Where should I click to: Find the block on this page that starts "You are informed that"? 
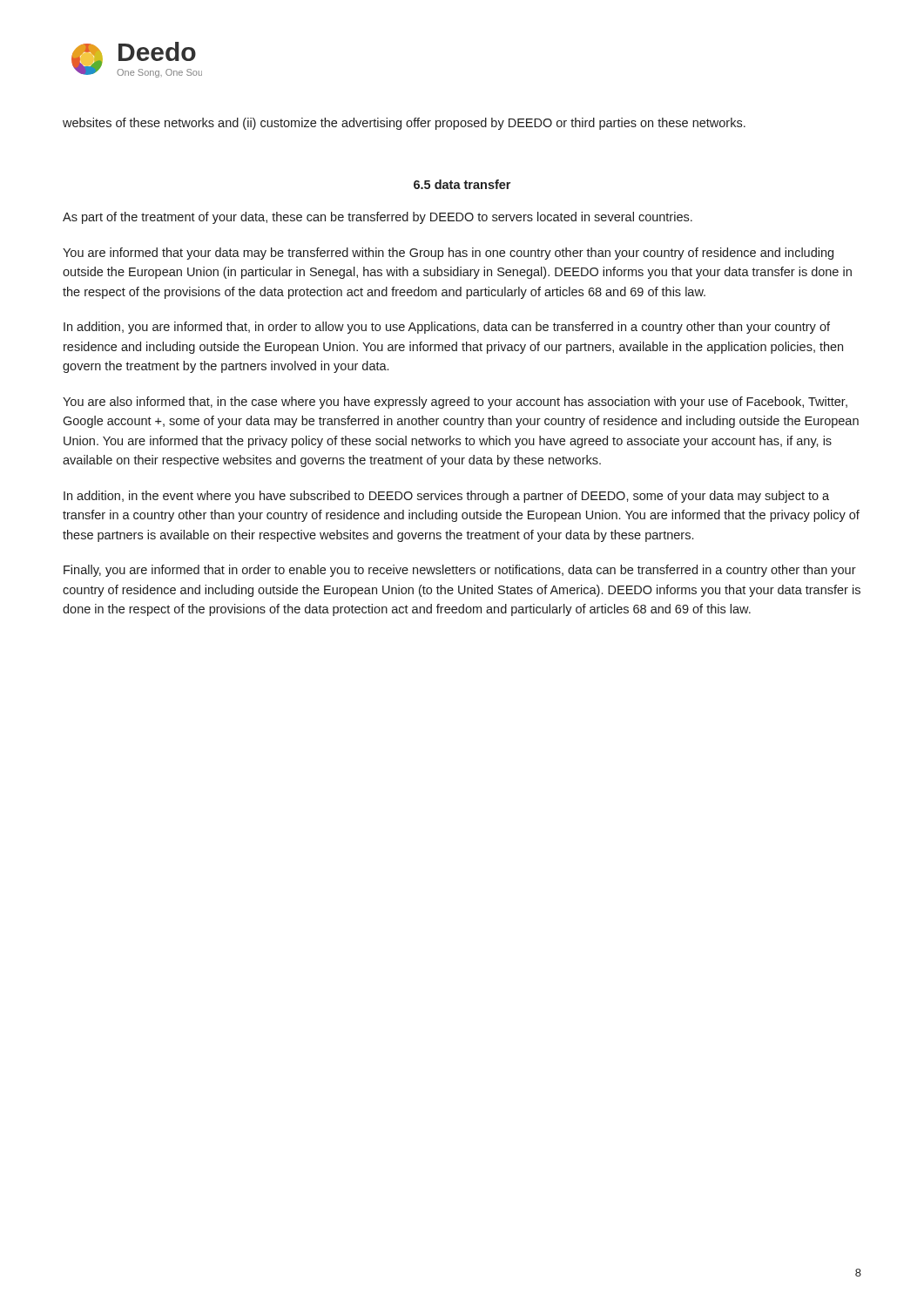point(458,272)
